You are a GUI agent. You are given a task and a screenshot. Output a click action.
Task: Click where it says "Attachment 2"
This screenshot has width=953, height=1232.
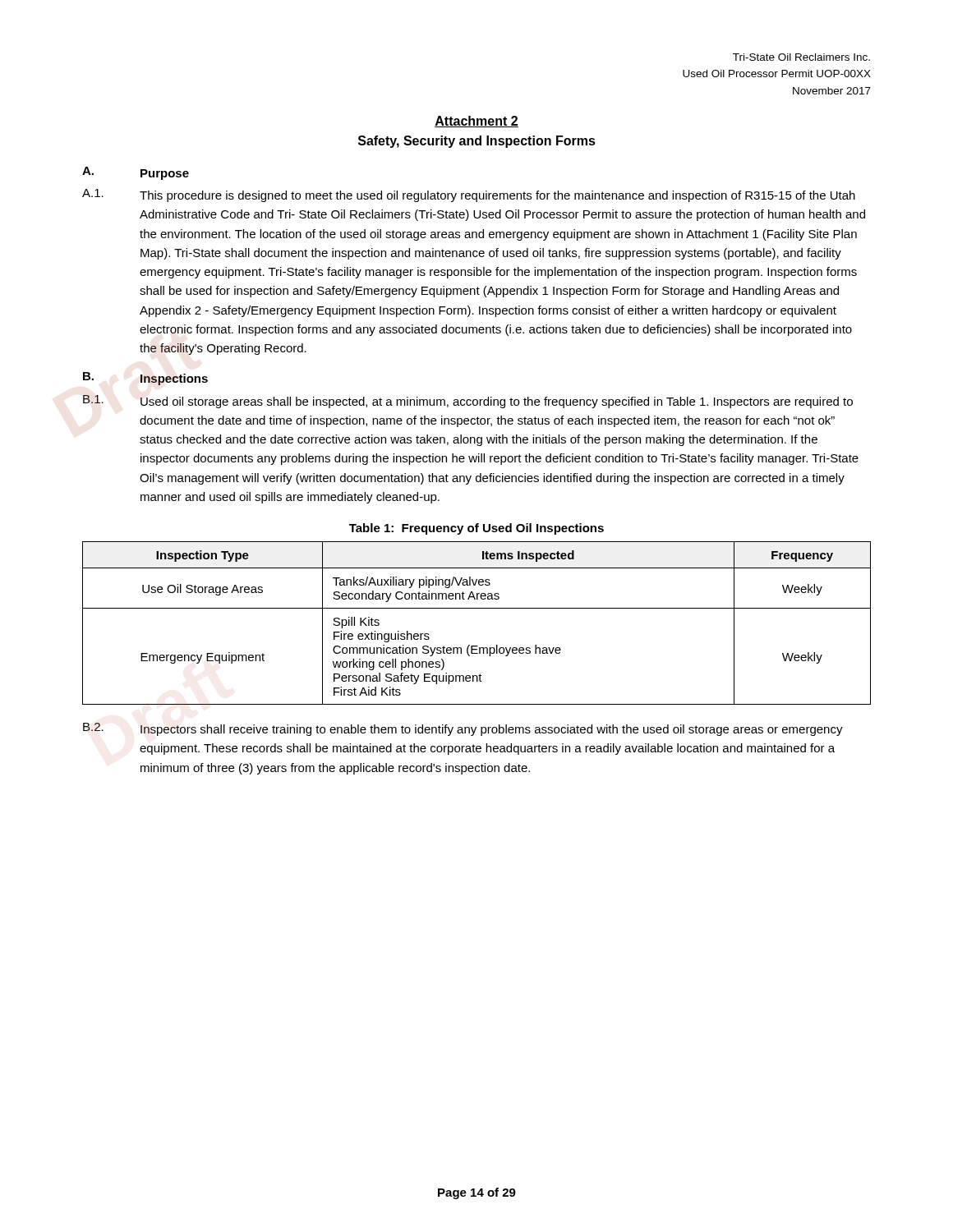476,121
